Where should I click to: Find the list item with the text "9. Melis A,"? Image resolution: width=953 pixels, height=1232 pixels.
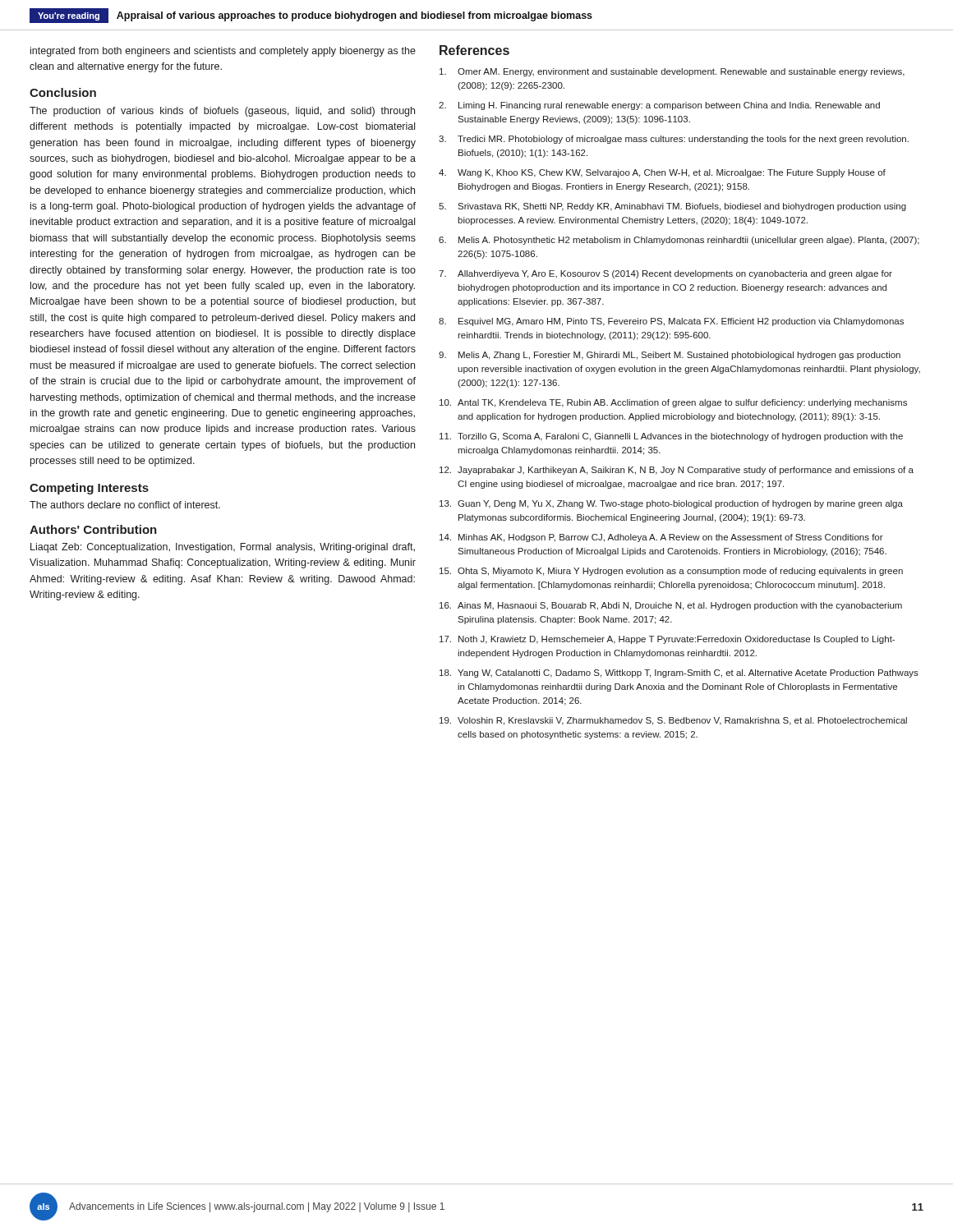681,369
